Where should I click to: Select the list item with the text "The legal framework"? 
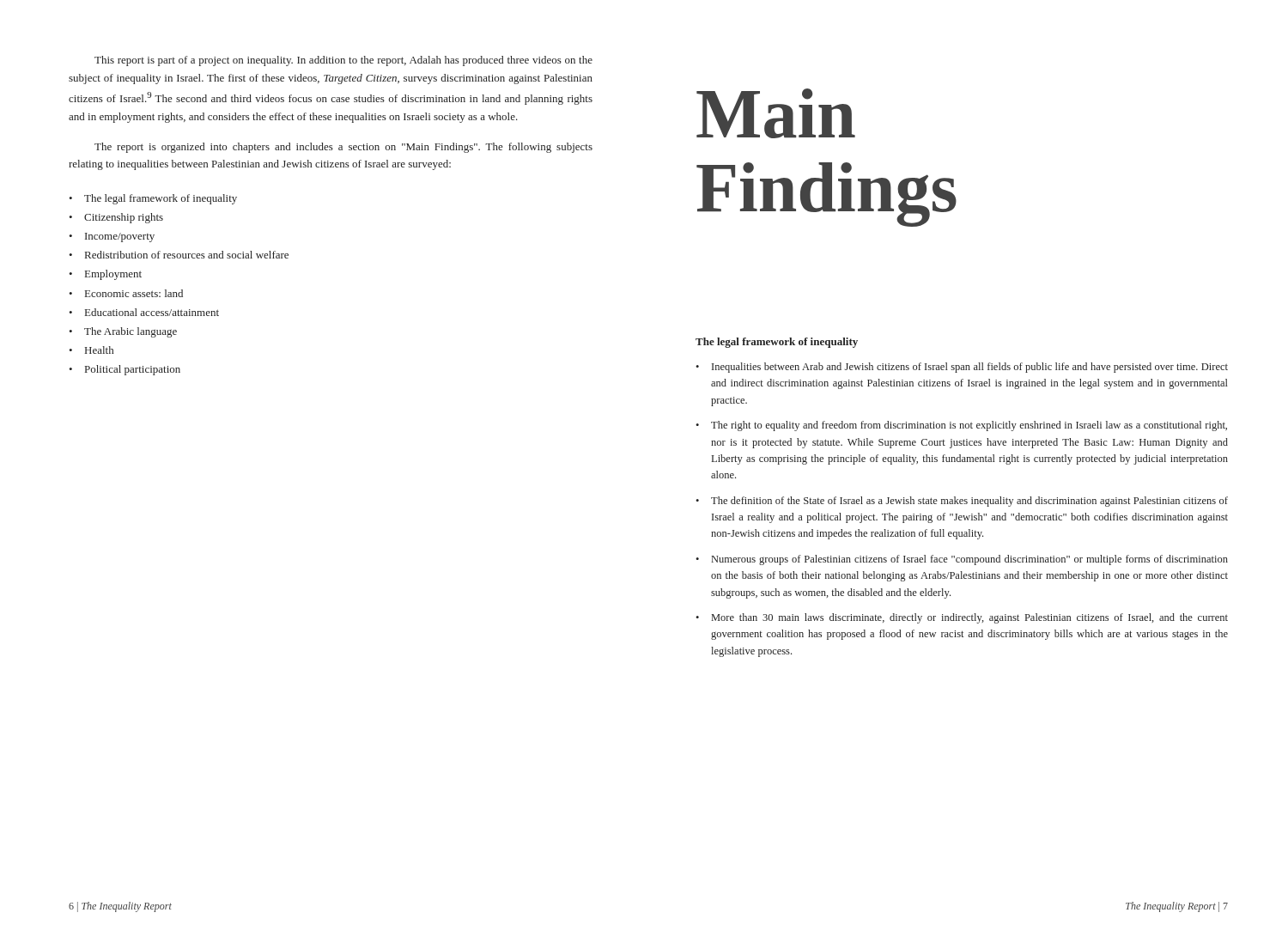click(x=161, y=198)
